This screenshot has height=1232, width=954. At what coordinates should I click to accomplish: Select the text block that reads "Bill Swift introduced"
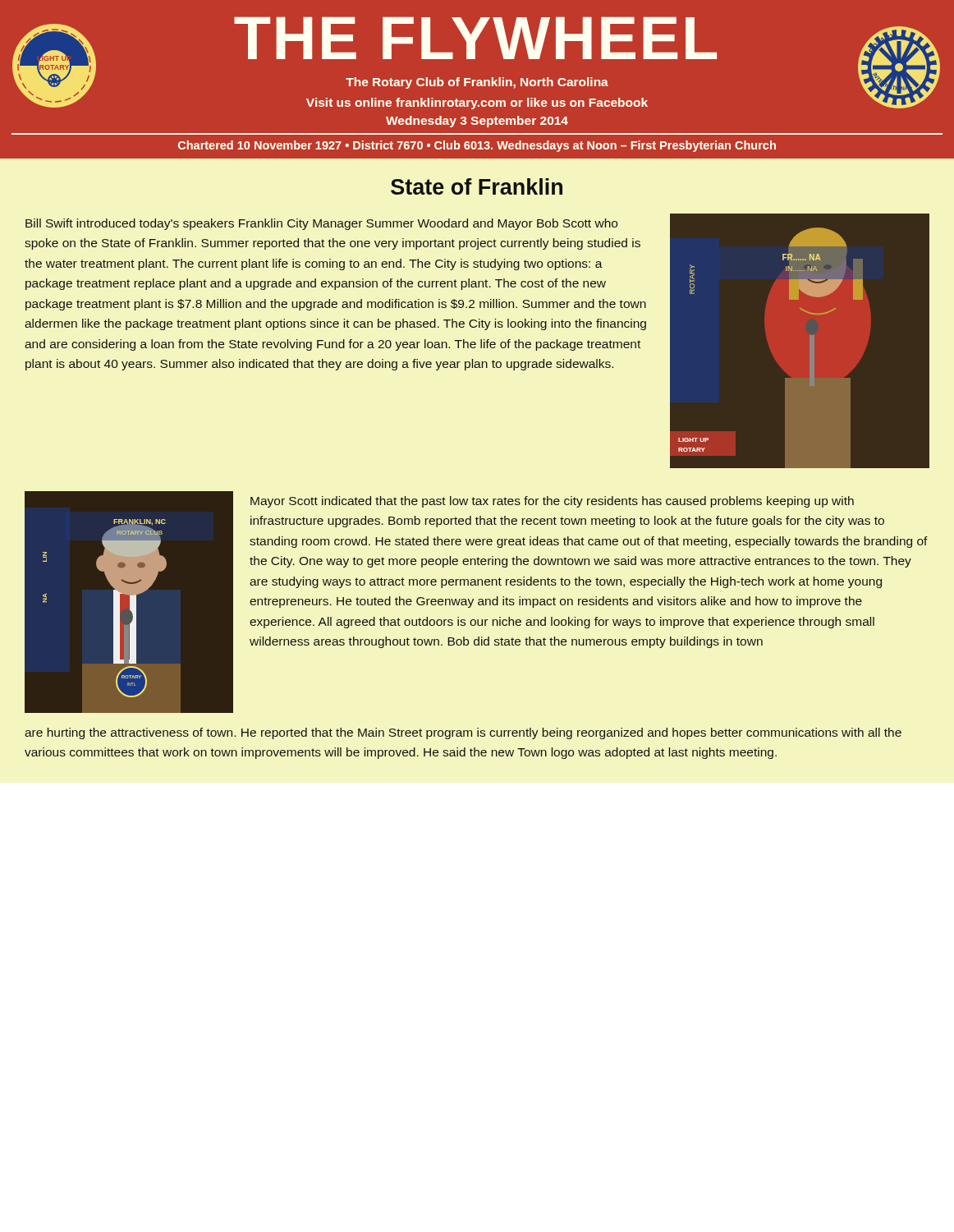(x=336, y=293)
